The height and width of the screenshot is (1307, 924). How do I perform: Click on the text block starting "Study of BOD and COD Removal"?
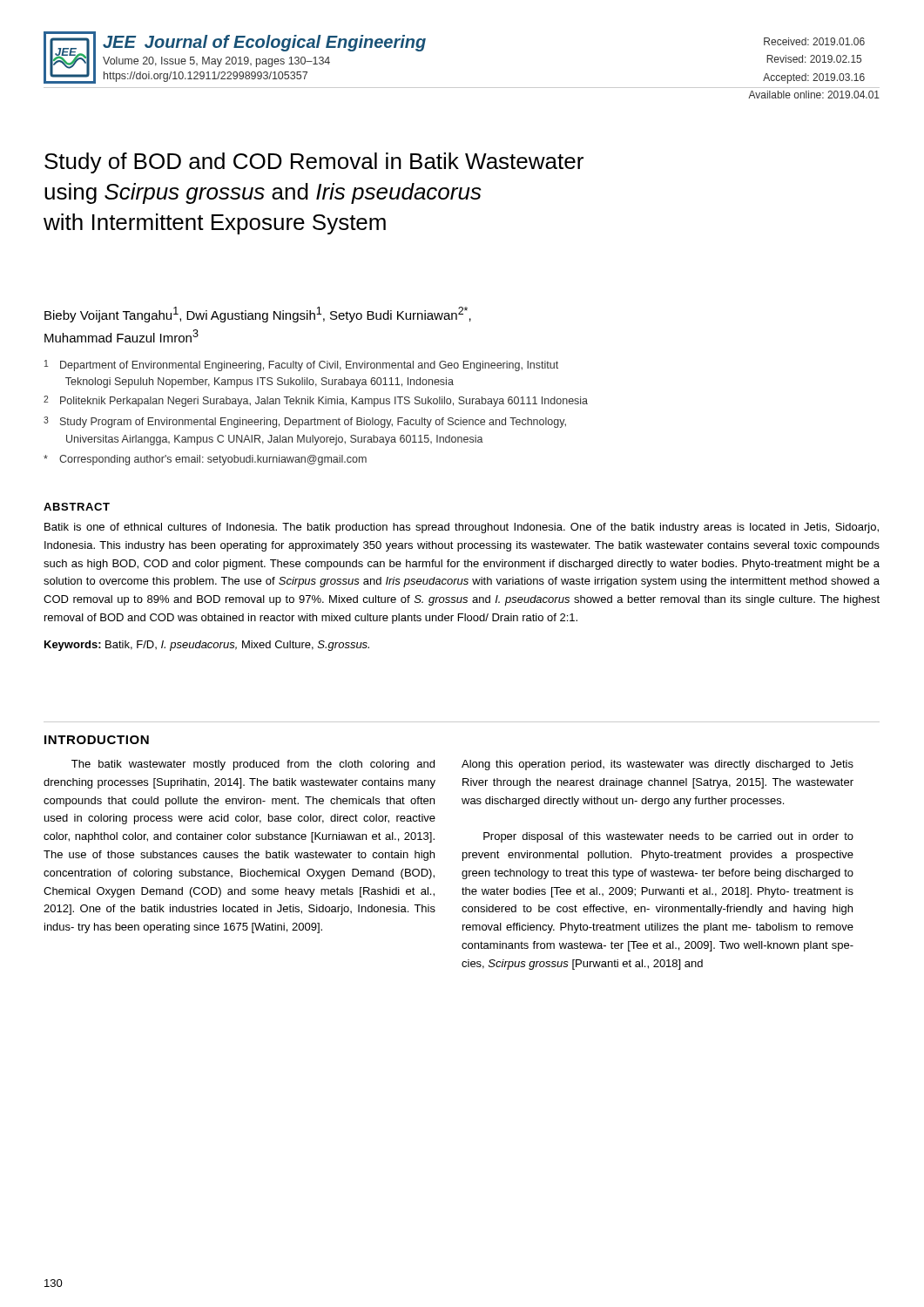[314, 192]
